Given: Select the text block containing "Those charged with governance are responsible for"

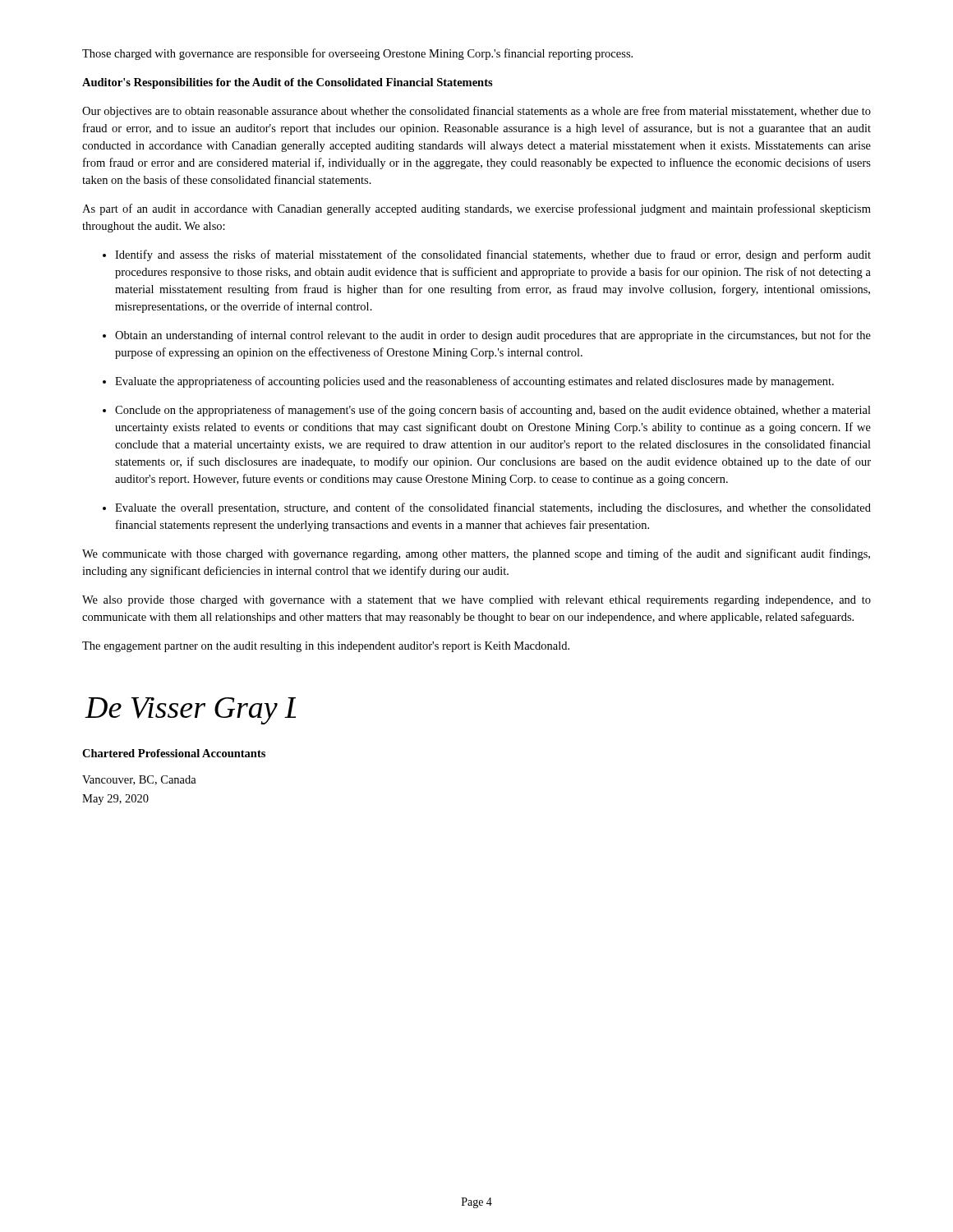Looking at the screenshot, I should 476,54.
